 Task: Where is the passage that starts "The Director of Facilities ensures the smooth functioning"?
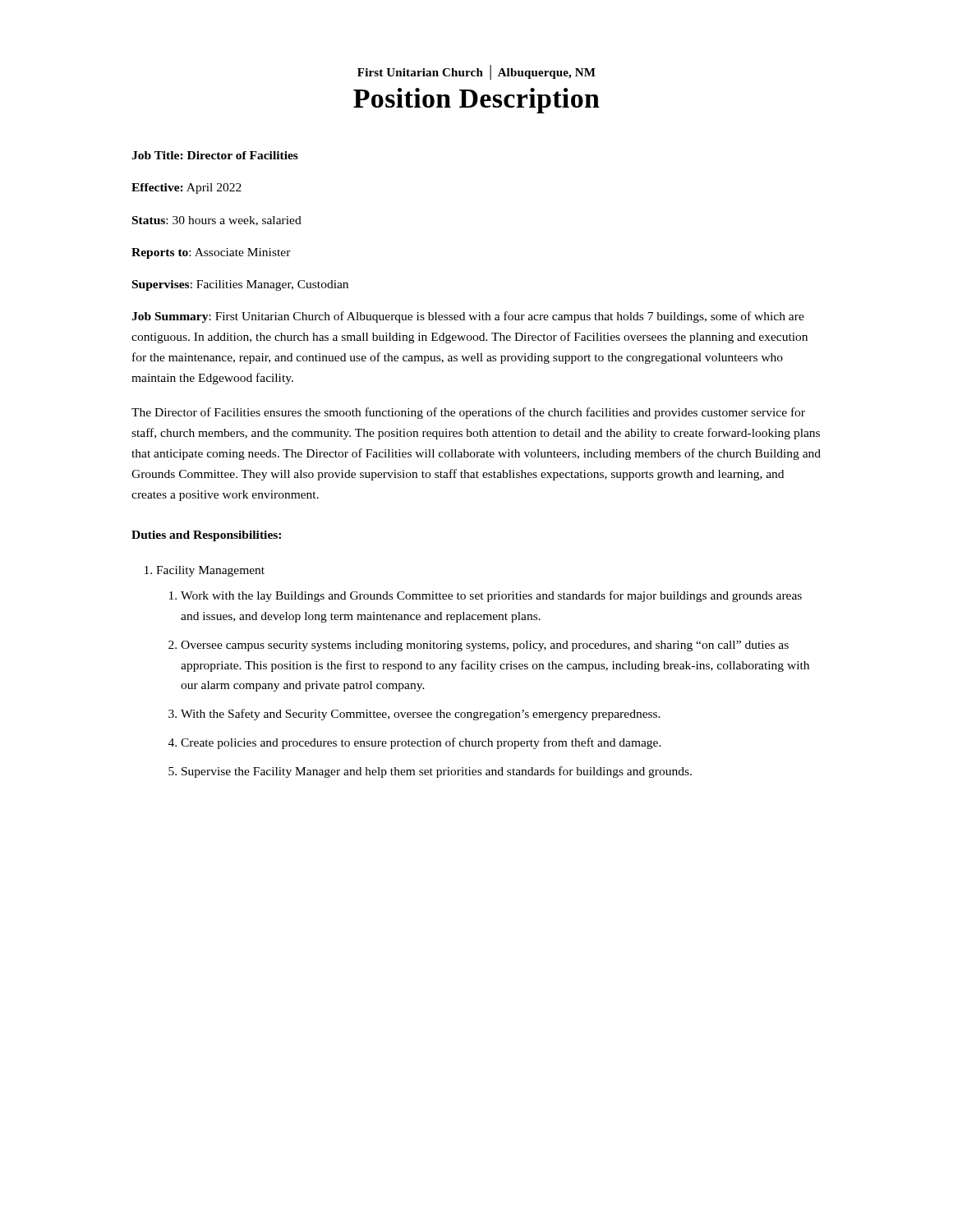point(476,453)
